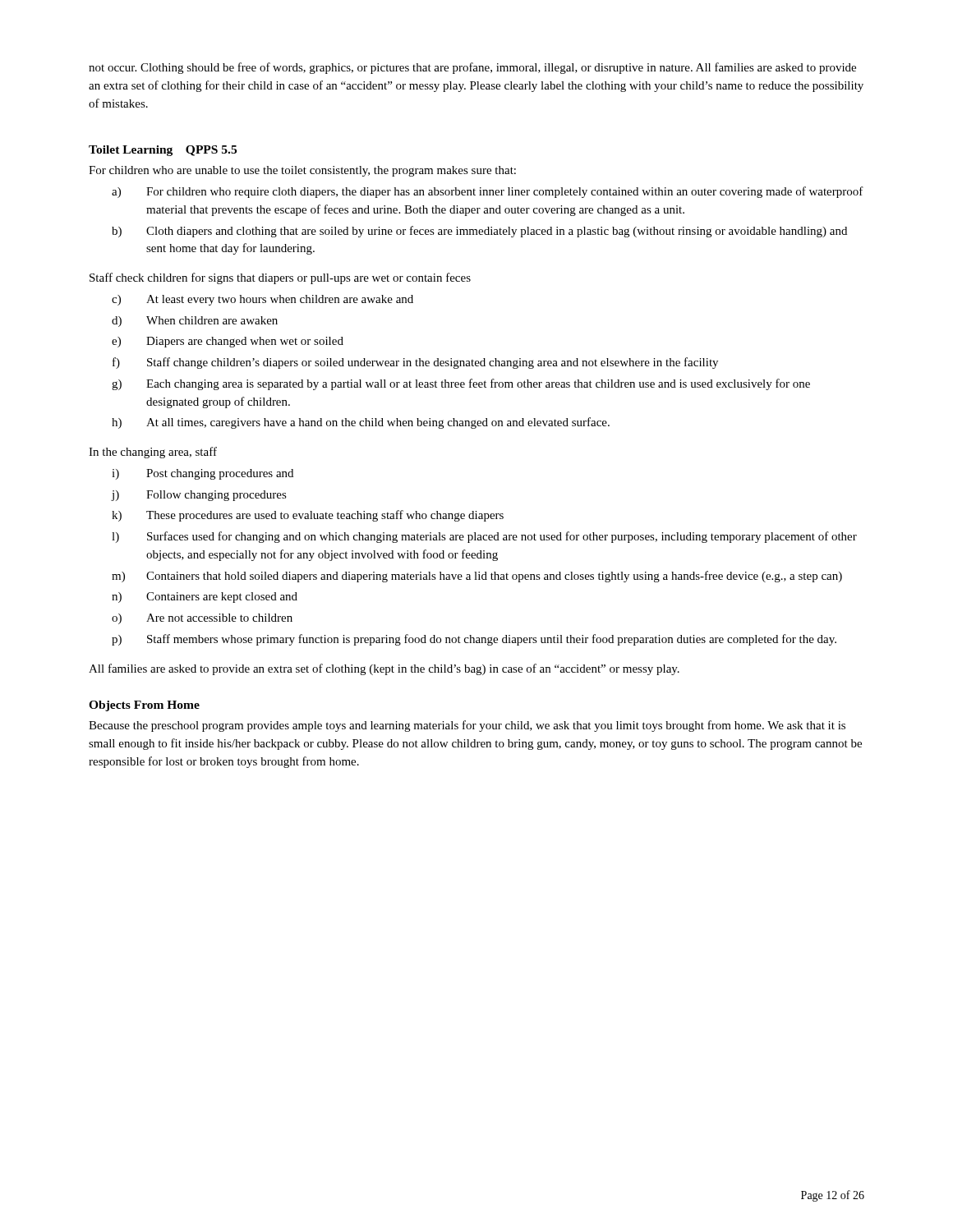Where is the passage that starts "Because the preschool program provides ample"?

(x=476, y=744)
